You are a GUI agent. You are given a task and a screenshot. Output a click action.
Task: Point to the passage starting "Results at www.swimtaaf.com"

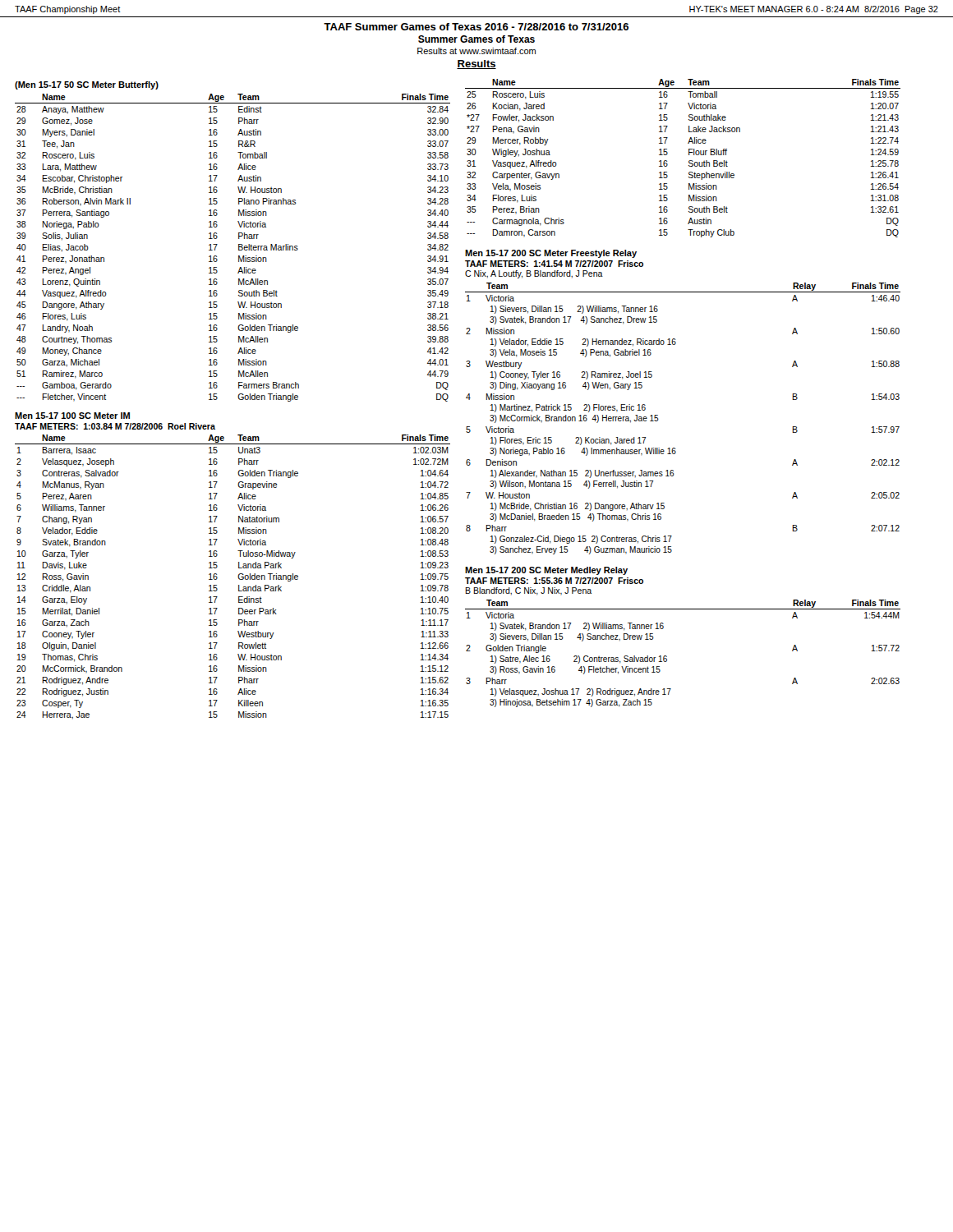(476, 51)
